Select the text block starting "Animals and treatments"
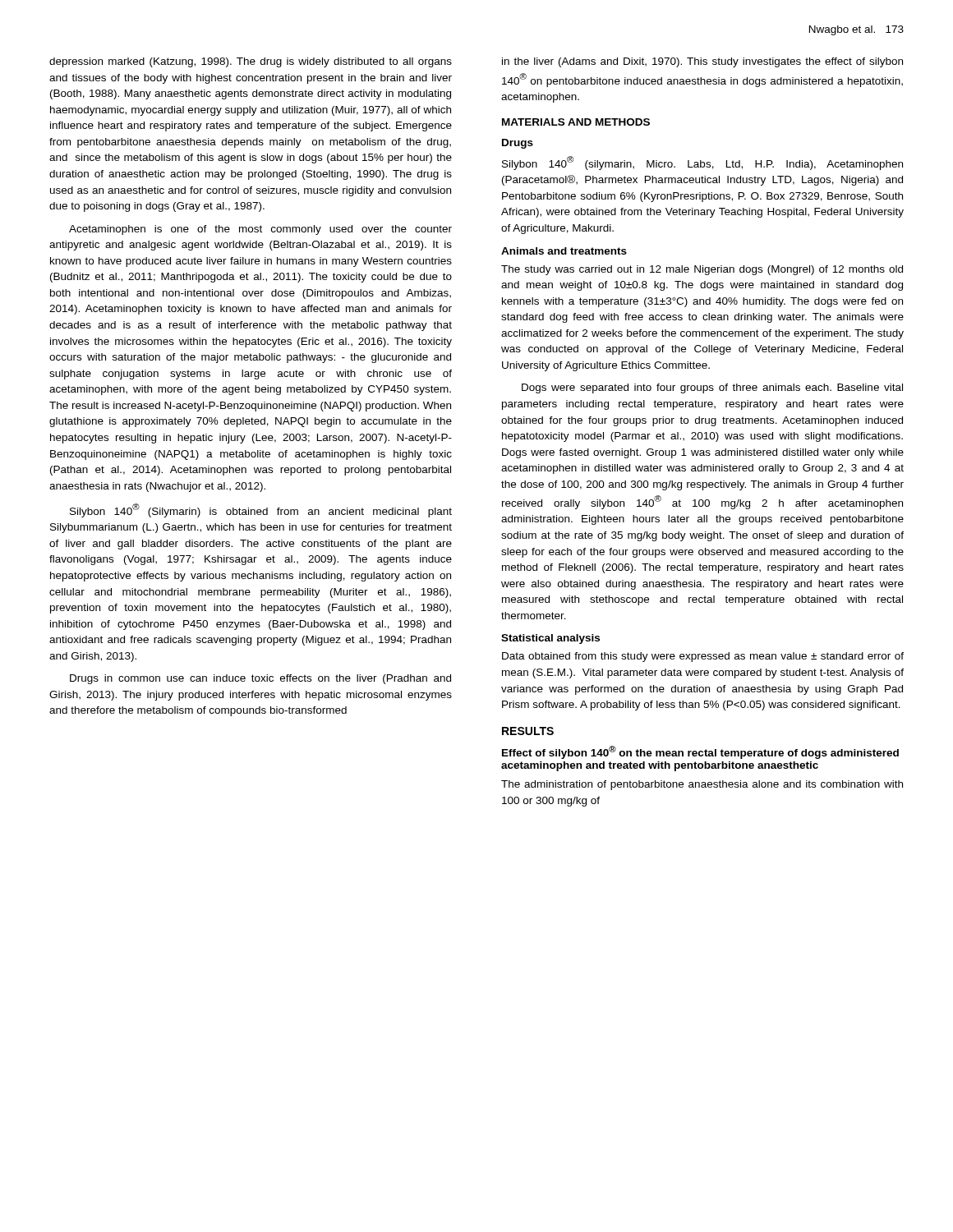Screen dimensions: 1232x953 point(564,250)
